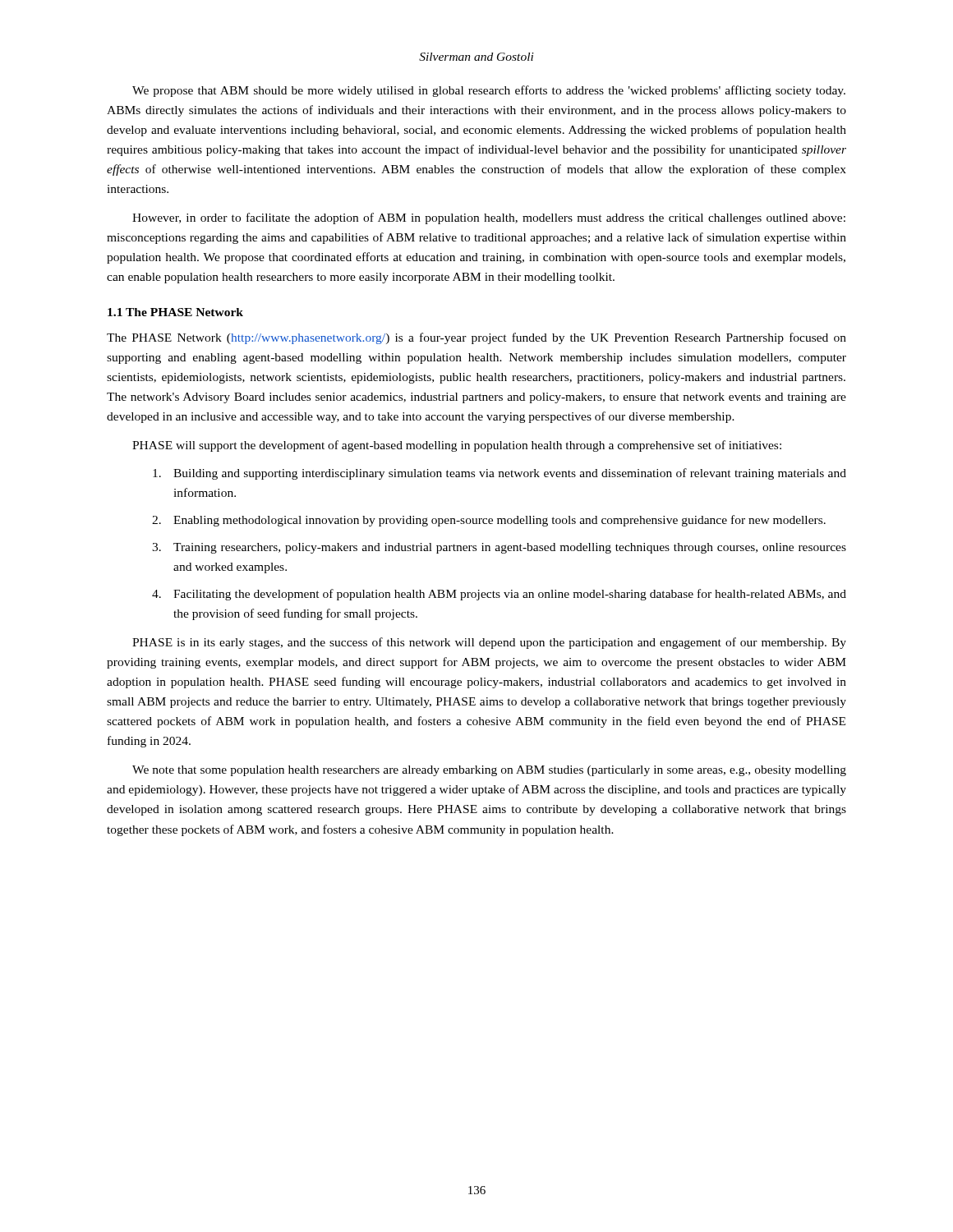Locate the text block with the text "PHASE is in"
Image resolution: width=953 pixels, height=1232 pixels.
coord(476,692)
